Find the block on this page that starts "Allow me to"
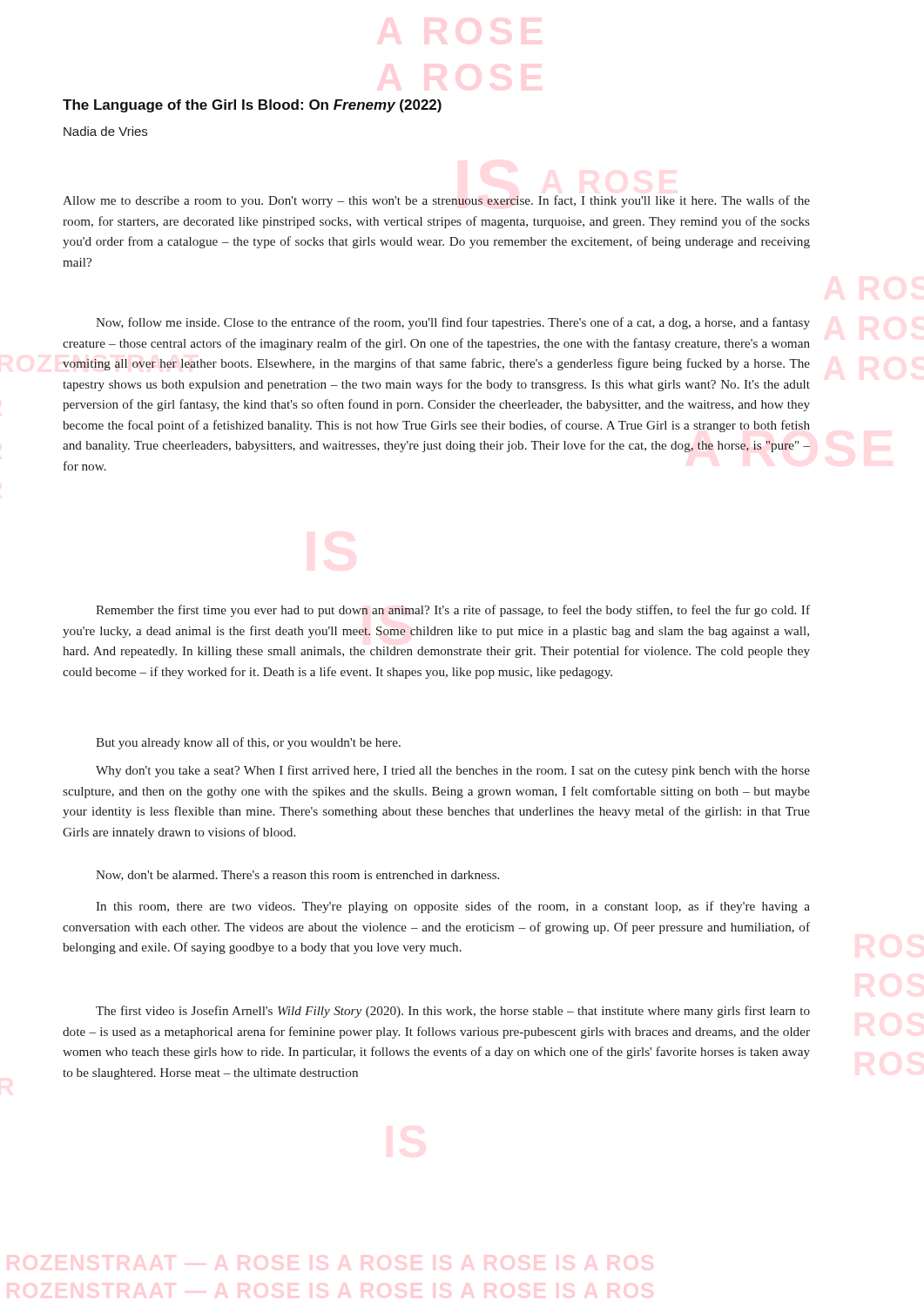This screenshot has width=924, height=1307. click(x=436, y=231)
